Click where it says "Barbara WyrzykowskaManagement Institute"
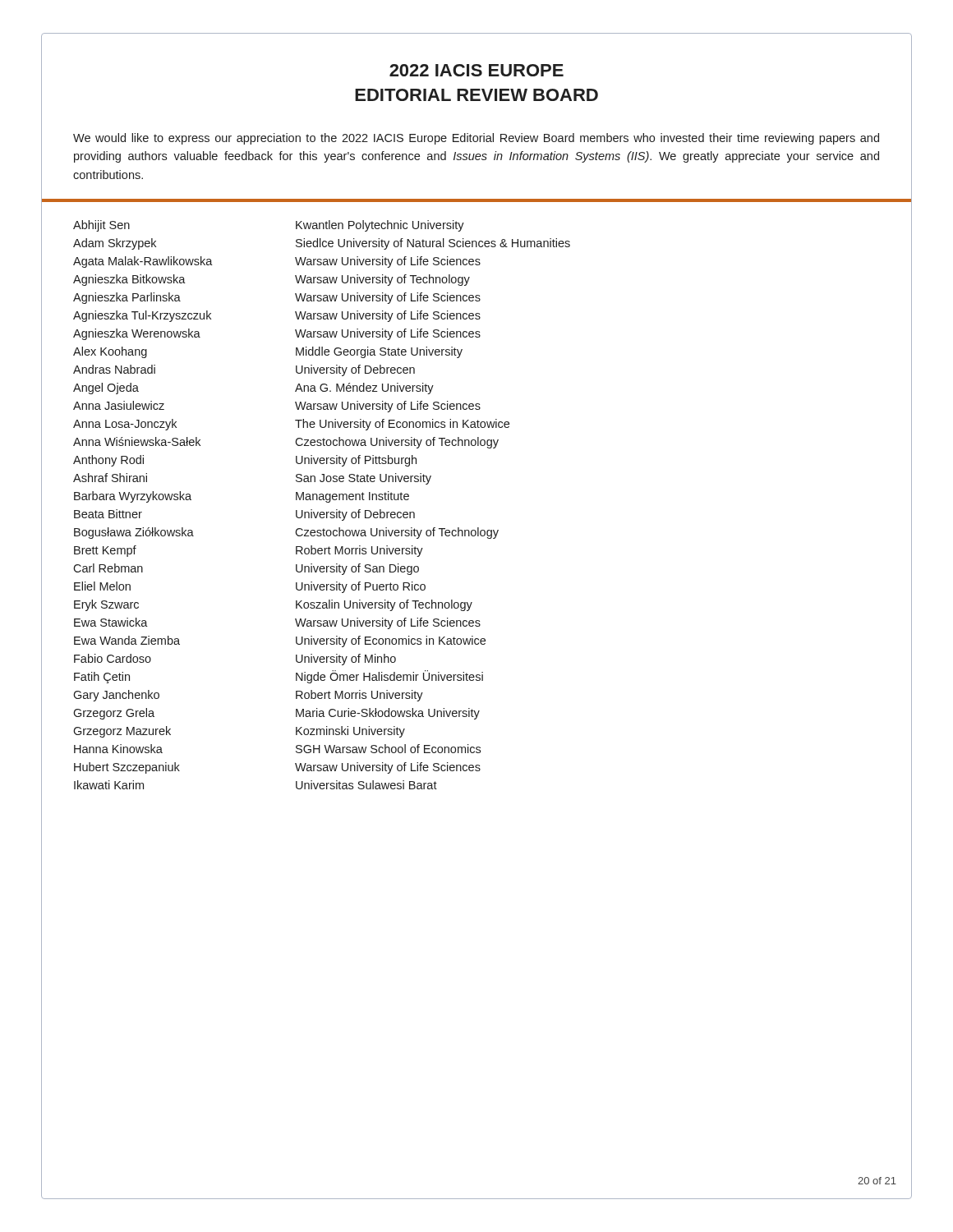The height and width of the screenshot is (1232, 953). (148, 496)
